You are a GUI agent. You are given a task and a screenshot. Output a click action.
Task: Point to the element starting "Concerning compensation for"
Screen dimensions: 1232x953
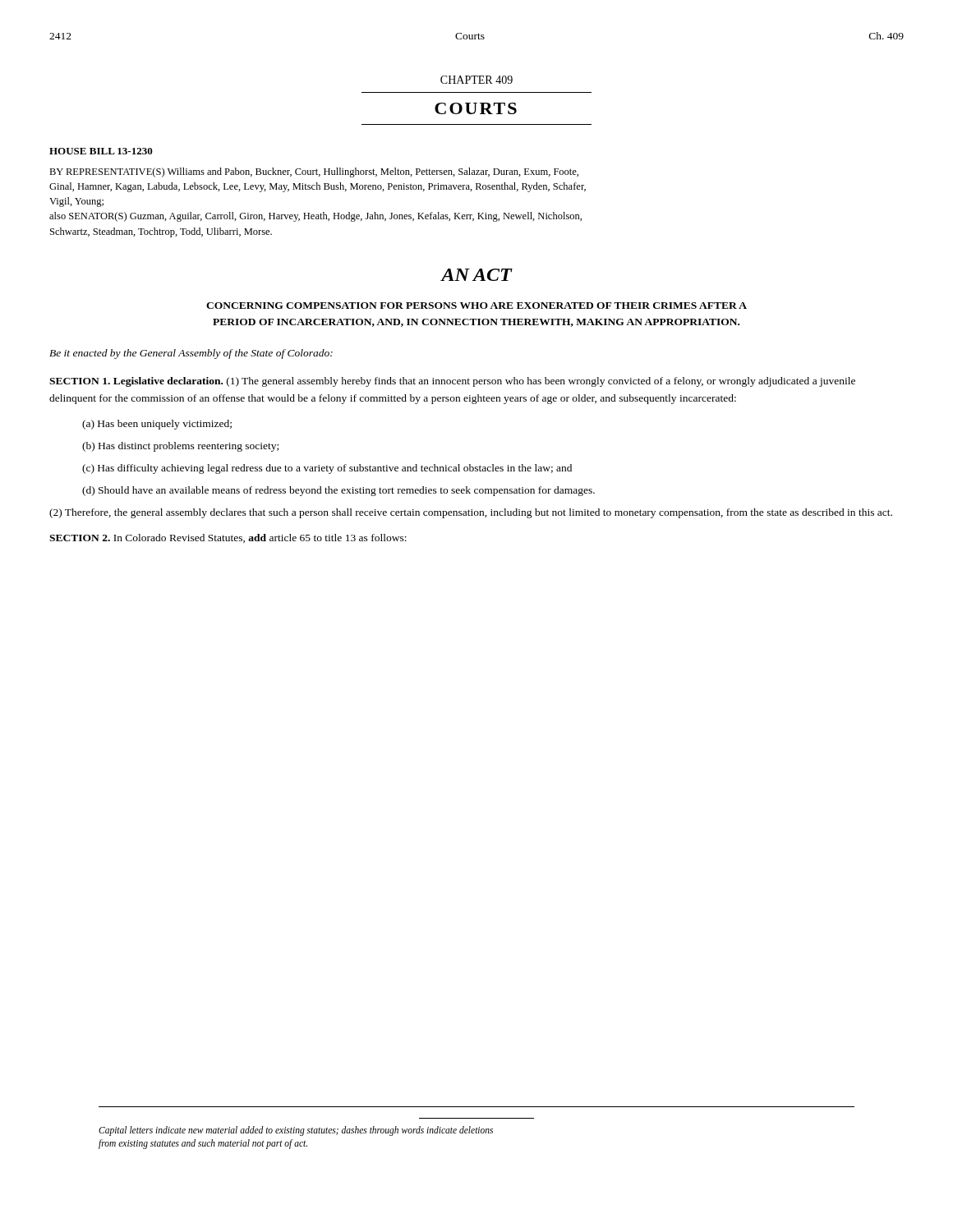(x=476, y=313)
